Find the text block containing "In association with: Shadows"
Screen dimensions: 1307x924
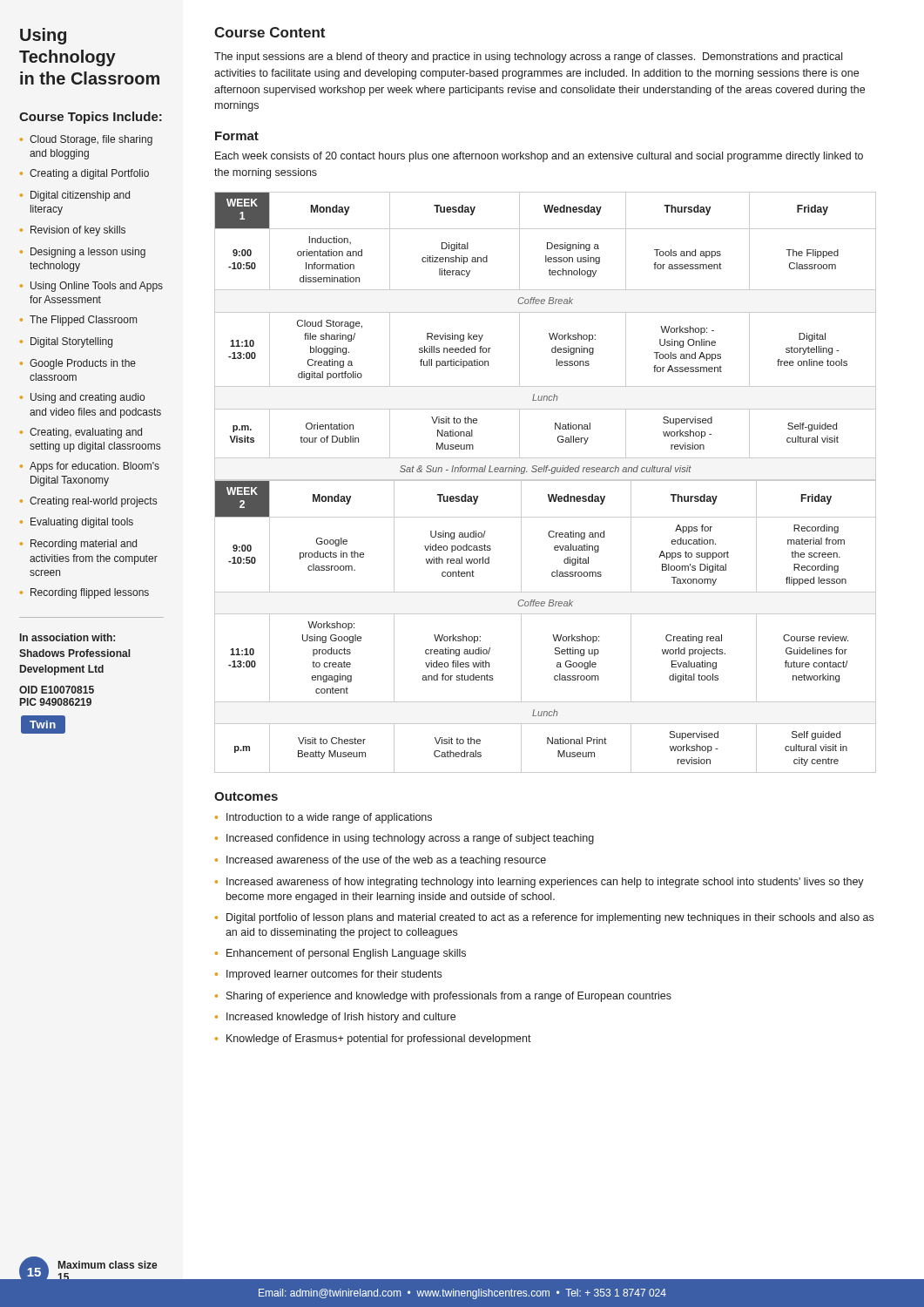tap(75, 653)
